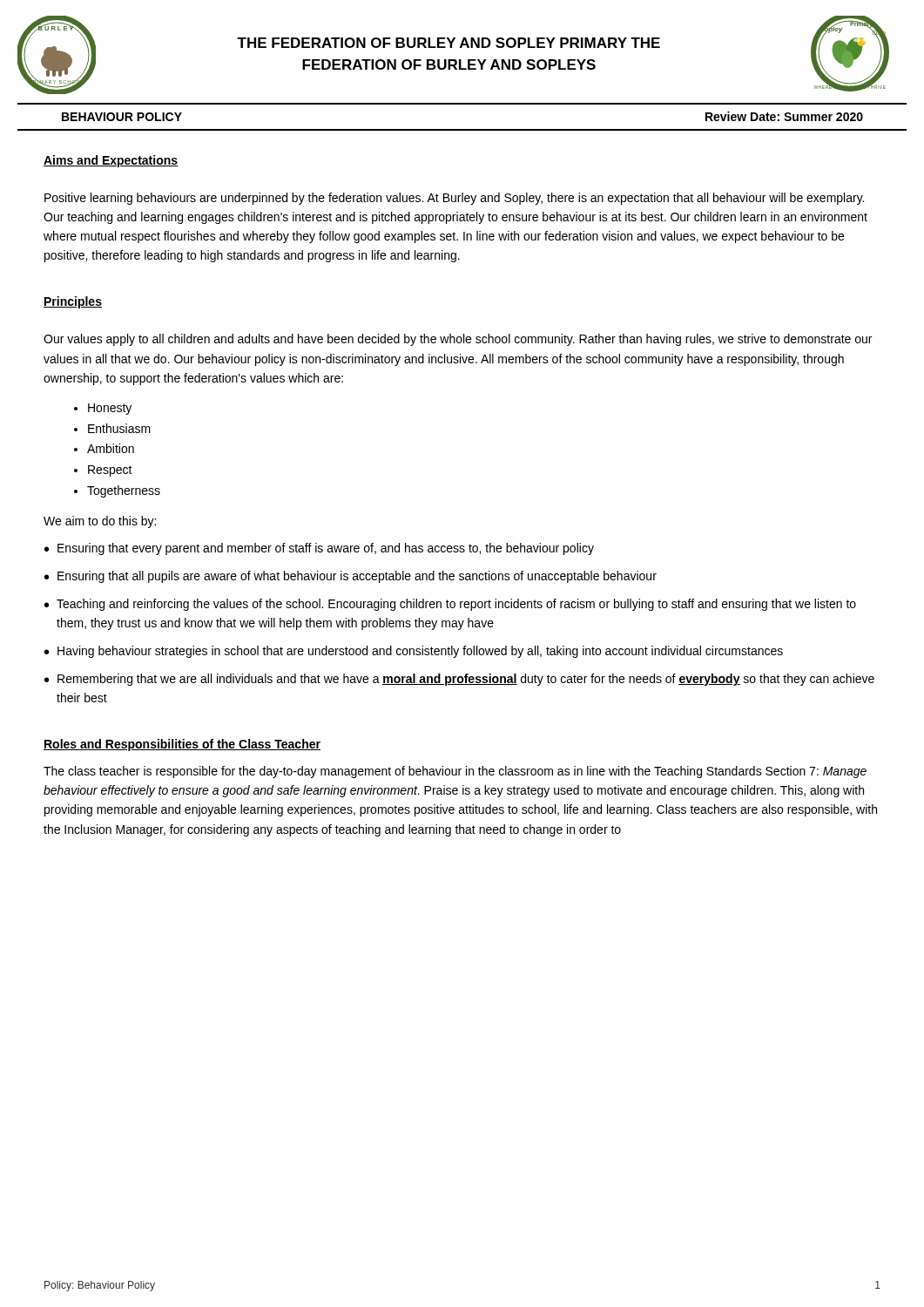Viewport: 924px width, 1307px height.
Task: Click on the element starting "THE FEDERATION OF BURLEY AND SOPLEY PRIMARY THE"
Action: 449,54
